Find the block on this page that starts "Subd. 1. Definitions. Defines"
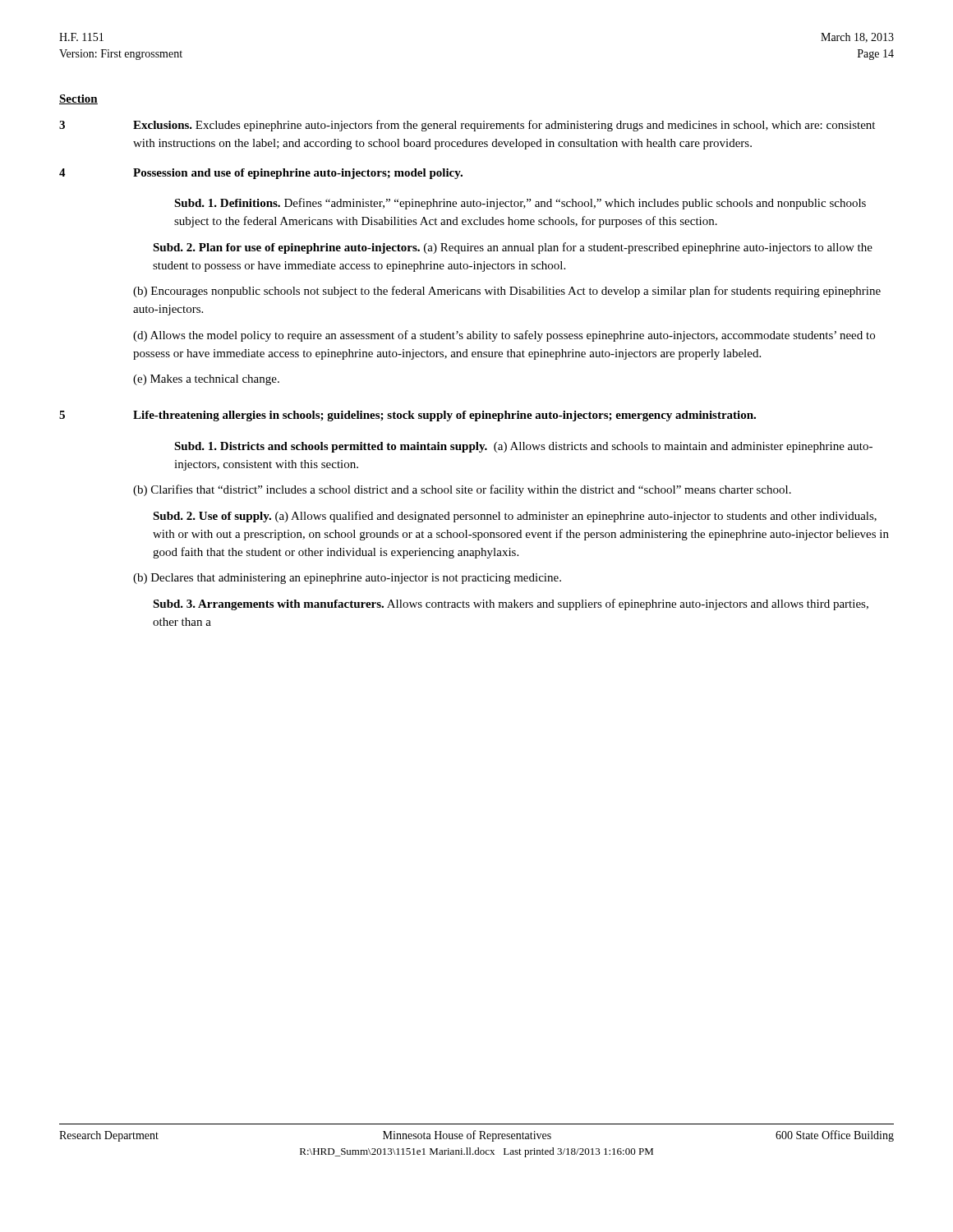Viewport: 953px width, 1232px height. coord(520,212)
